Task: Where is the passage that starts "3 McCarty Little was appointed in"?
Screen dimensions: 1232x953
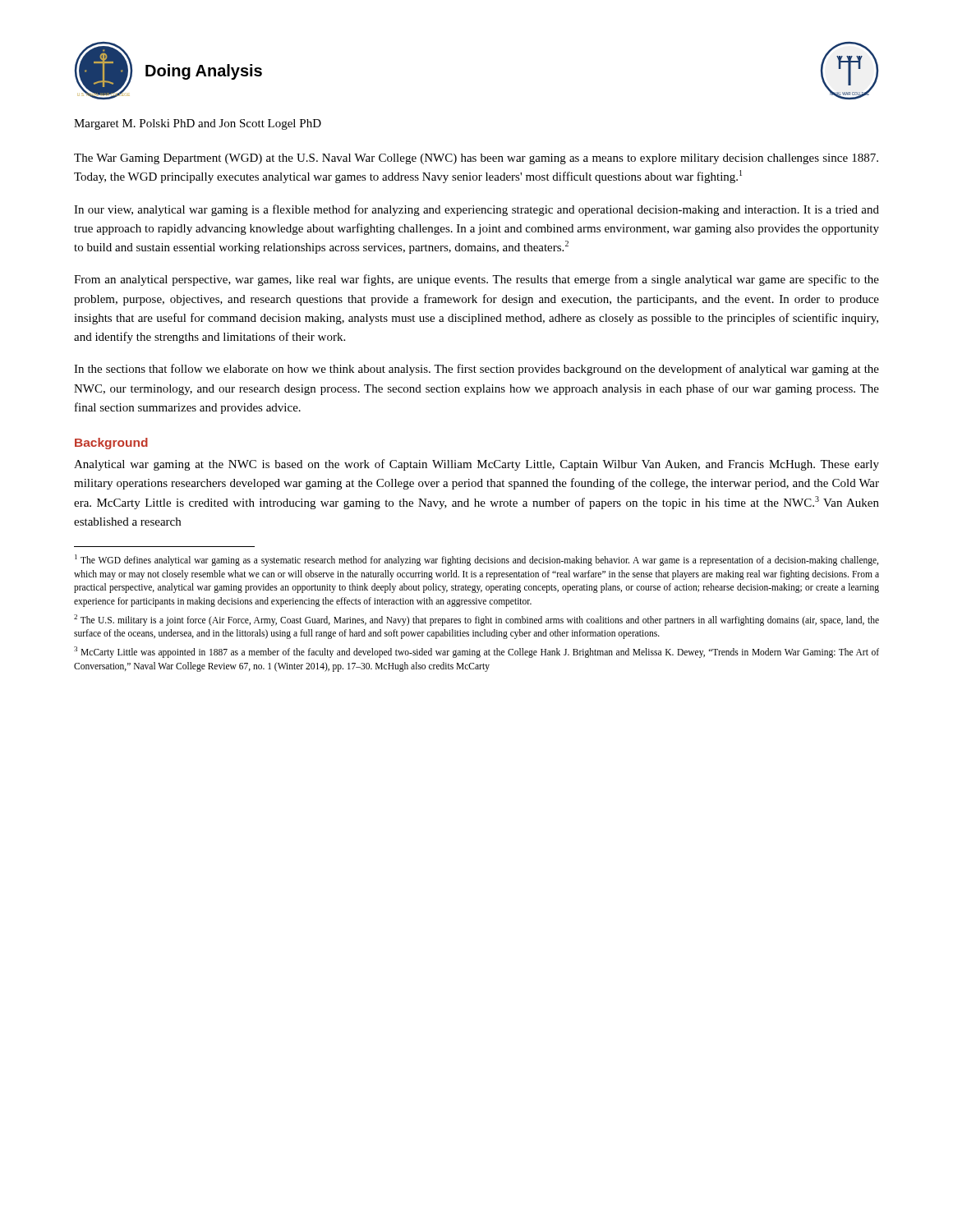Action: (476, 658)
